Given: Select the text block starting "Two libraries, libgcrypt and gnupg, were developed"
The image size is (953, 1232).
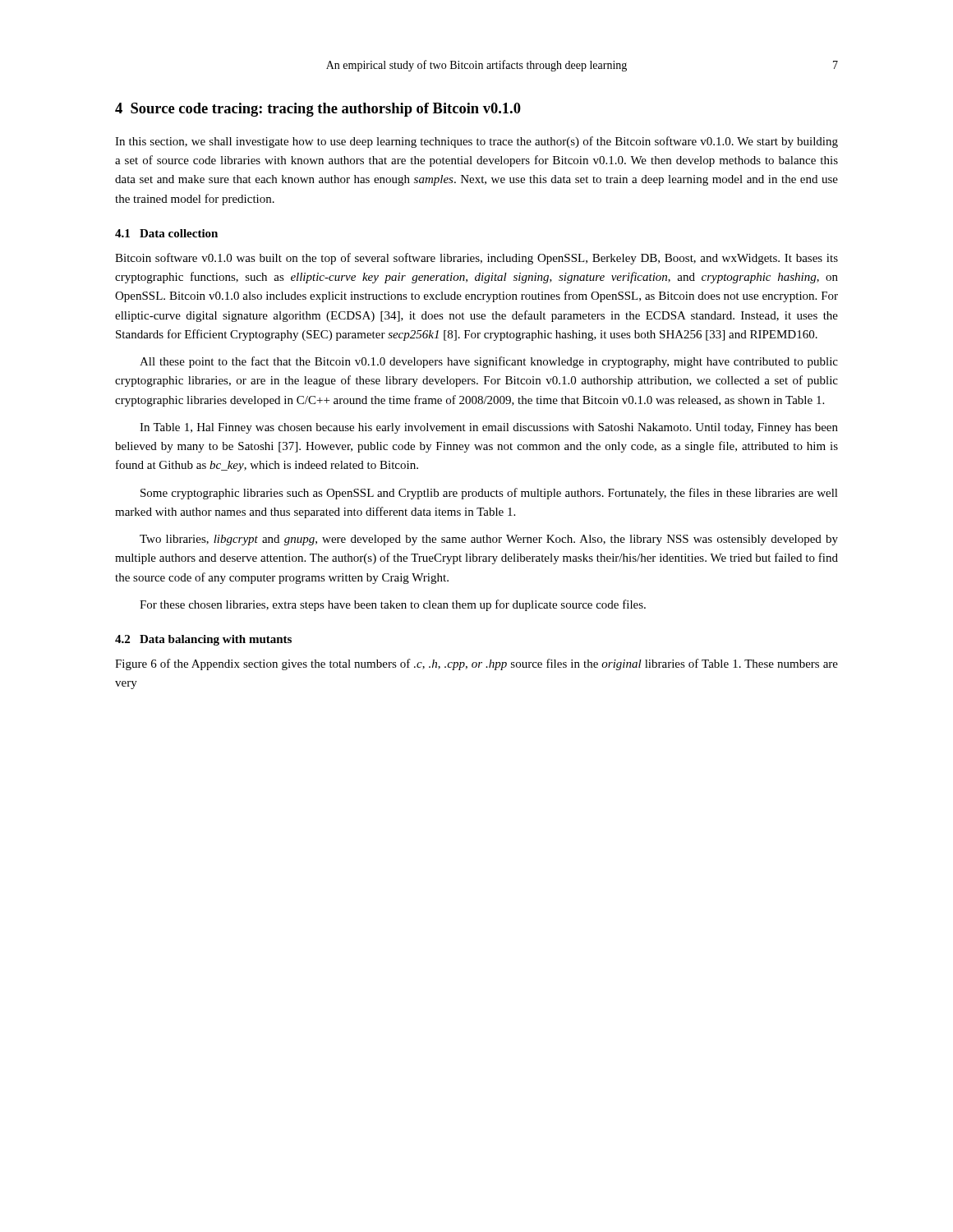Looking at the screenshot, I should click(476, 558).
